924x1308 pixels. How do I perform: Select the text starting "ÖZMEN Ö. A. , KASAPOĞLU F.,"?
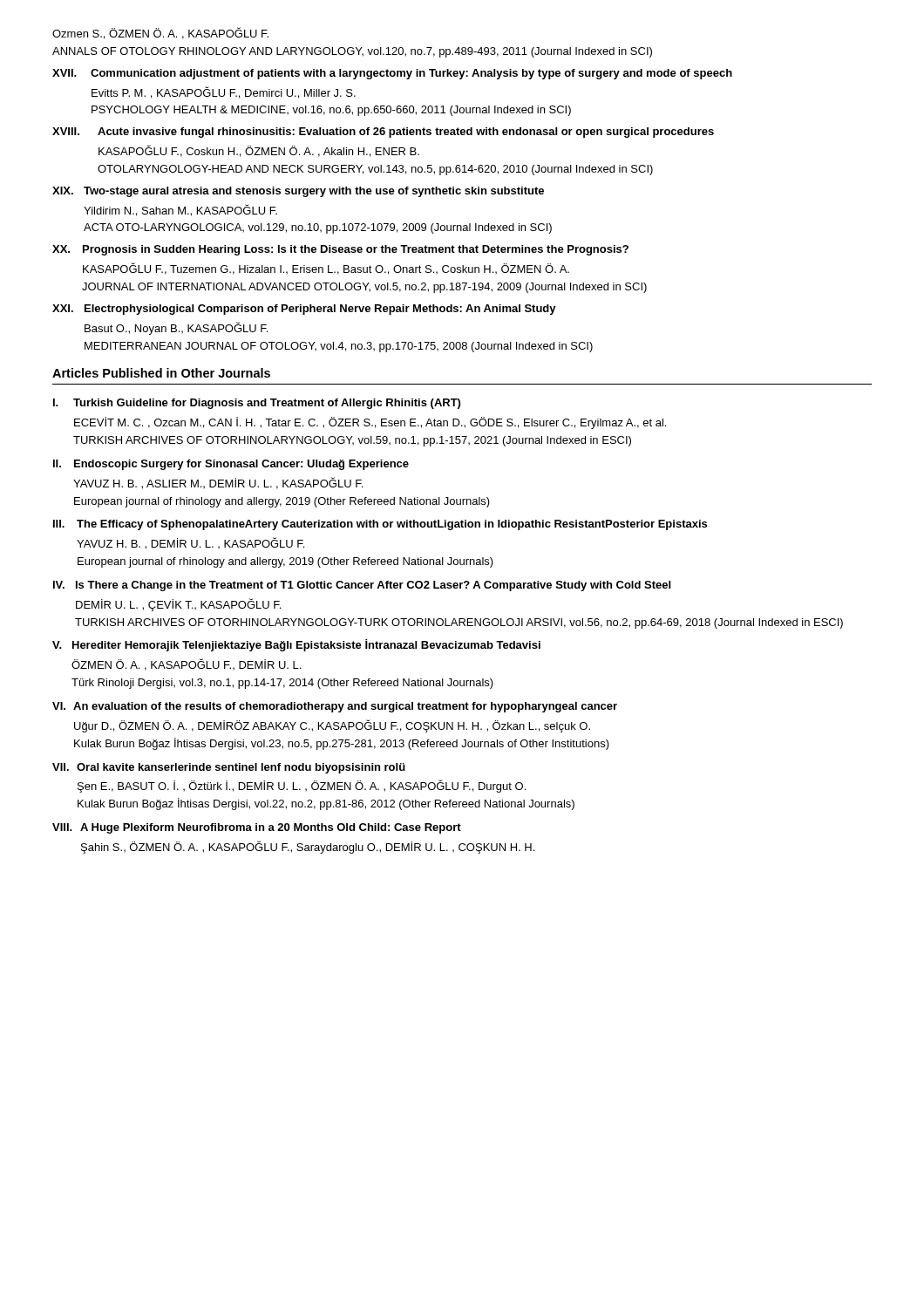(x=187, y=665)
